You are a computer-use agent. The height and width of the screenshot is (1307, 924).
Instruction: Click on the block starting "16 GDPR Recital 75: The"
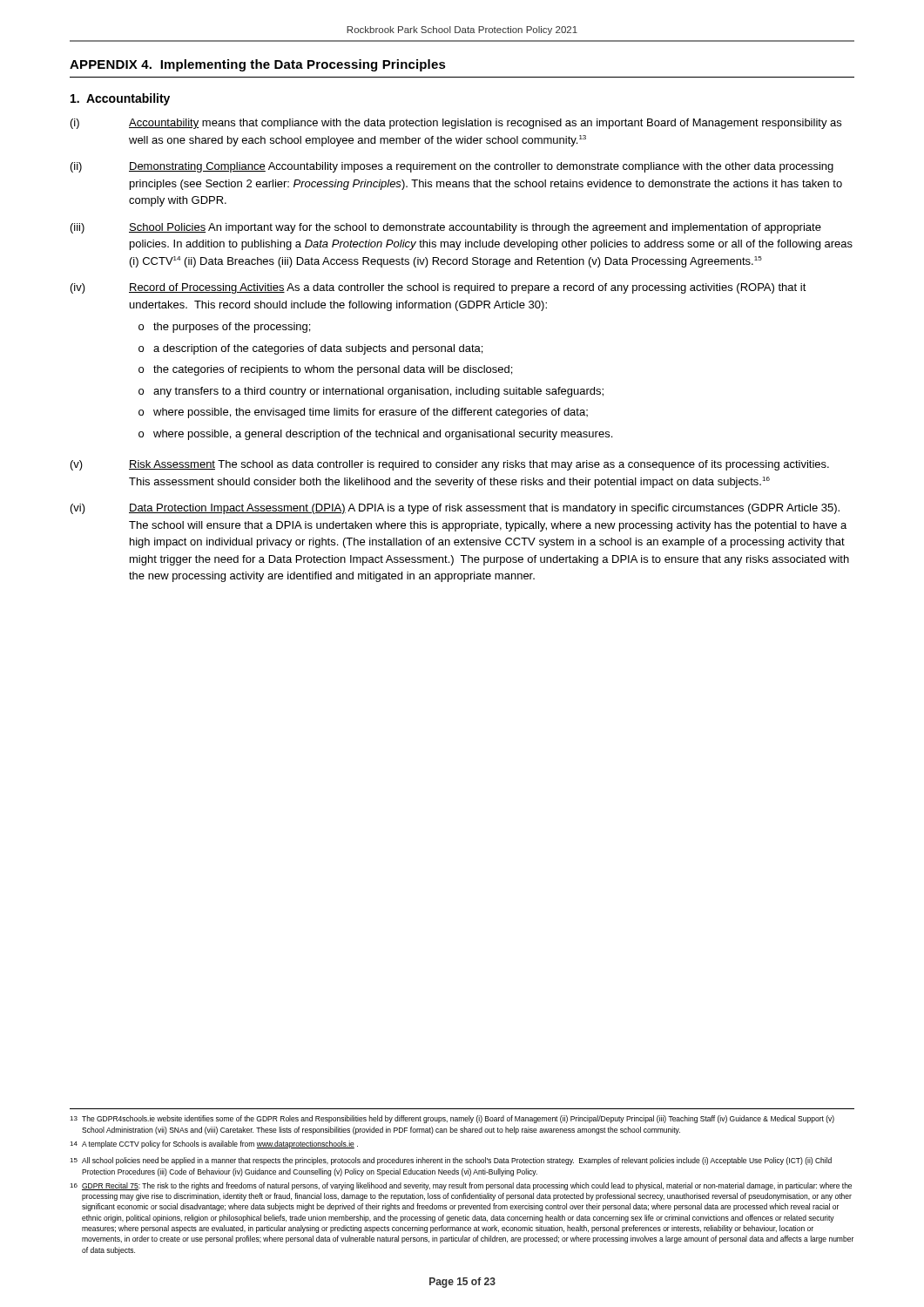pos(462,1218)
